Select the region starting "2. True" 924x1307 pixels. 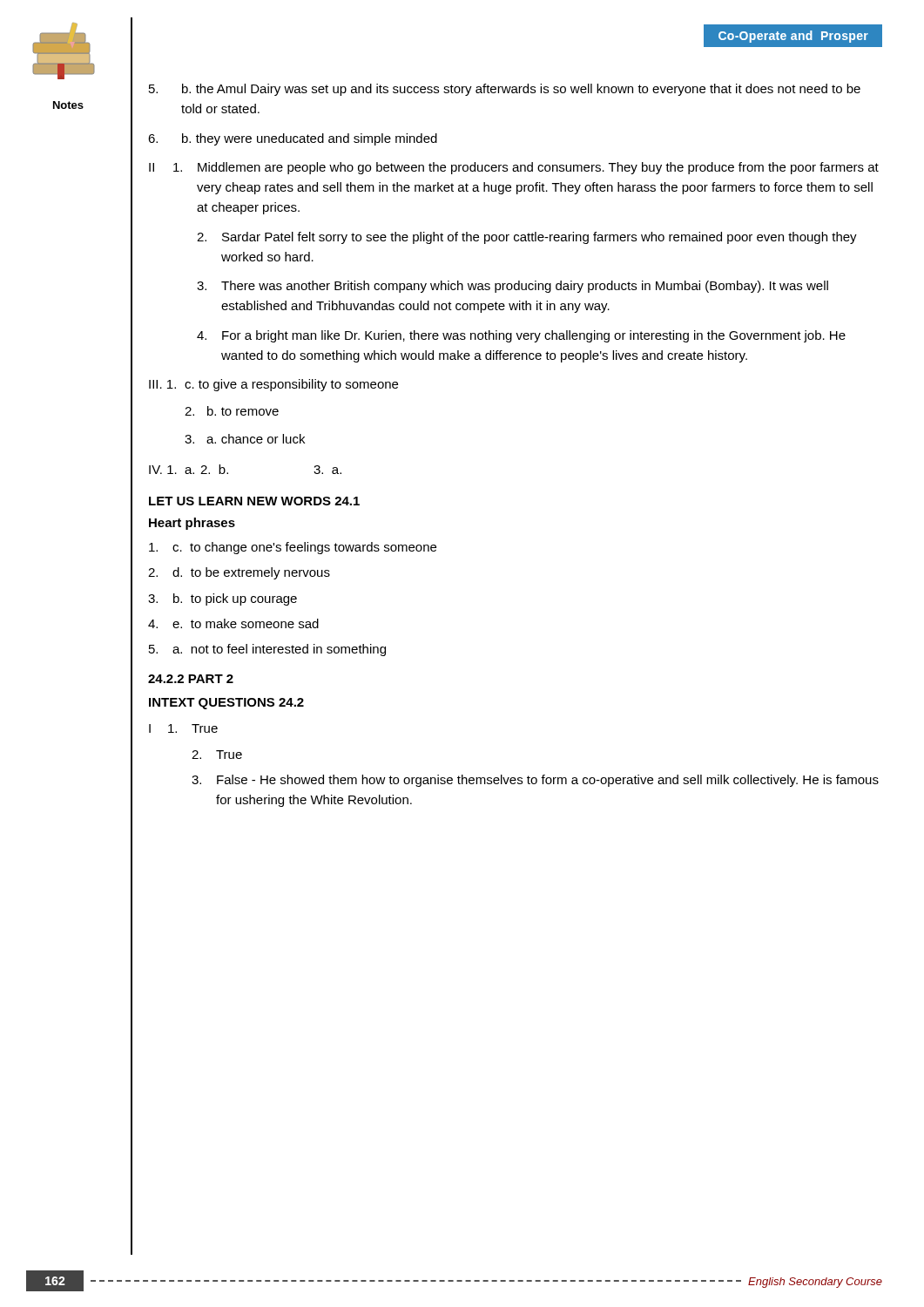click(217, 754)
